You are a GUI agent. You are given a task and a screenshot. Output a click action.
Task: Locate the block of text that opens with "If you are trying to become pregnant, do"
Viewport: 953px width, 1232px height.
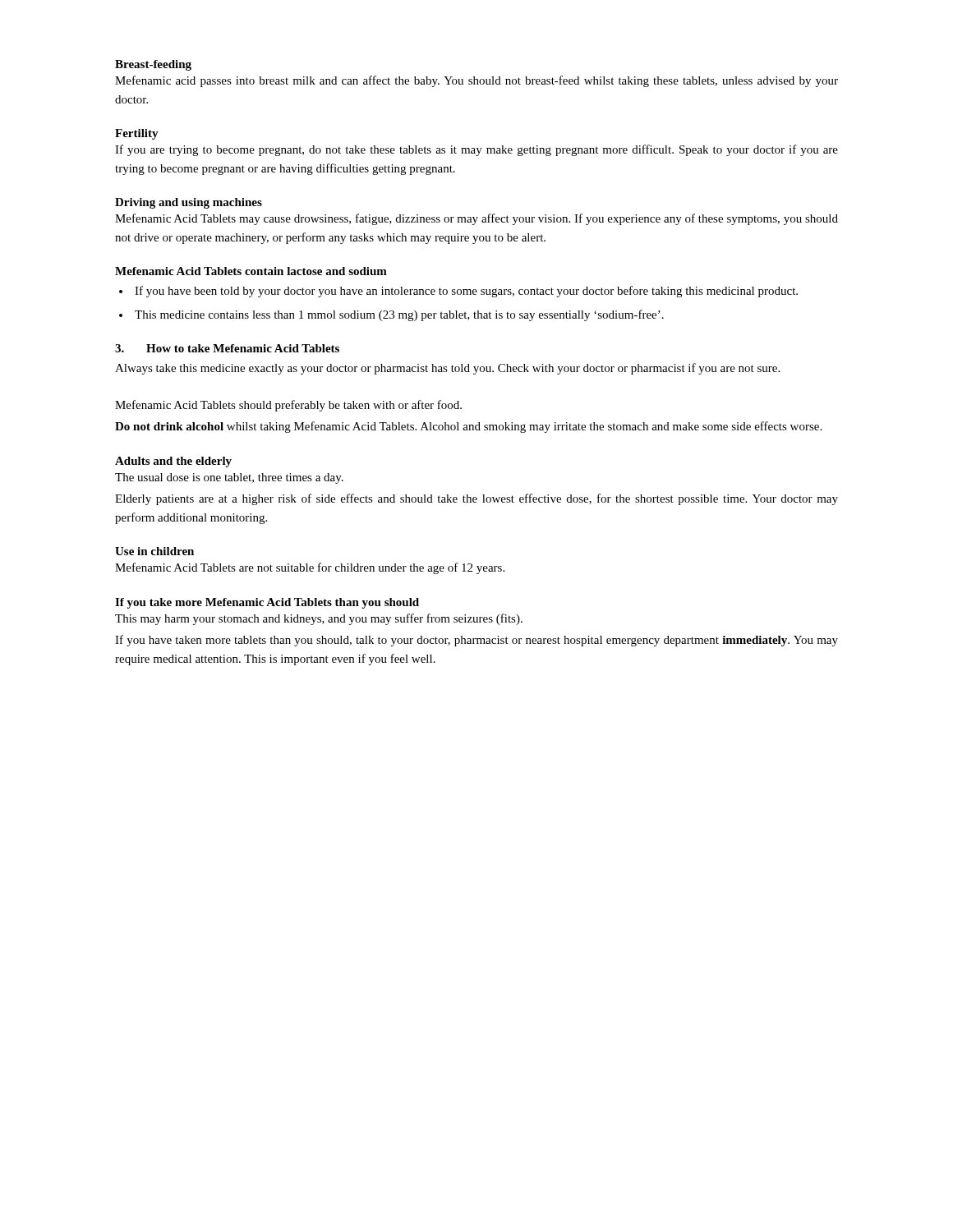tap(476, 159)
